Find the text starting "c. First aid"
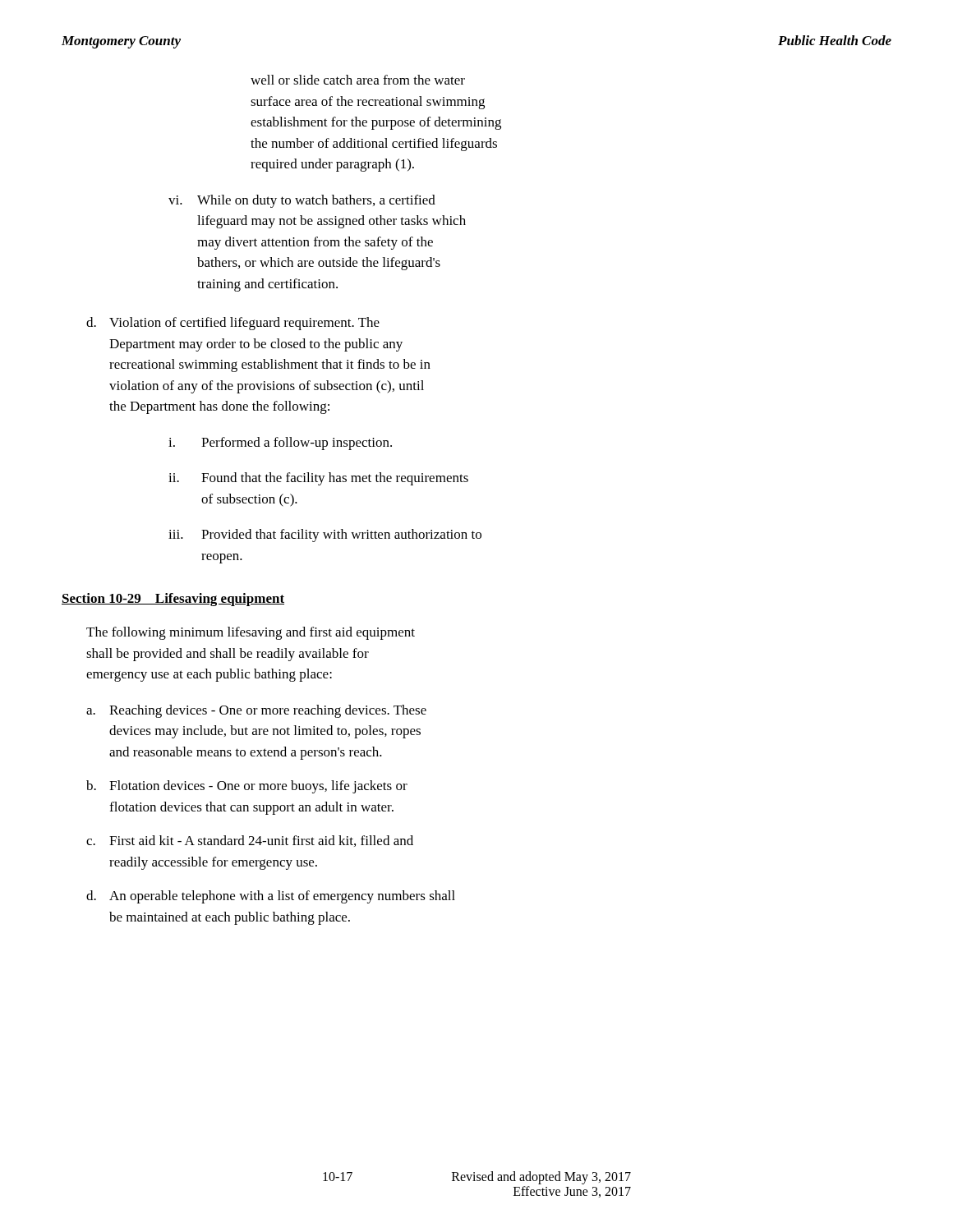The height and width of the screenshot is (1232, 953). pos(250,851)
